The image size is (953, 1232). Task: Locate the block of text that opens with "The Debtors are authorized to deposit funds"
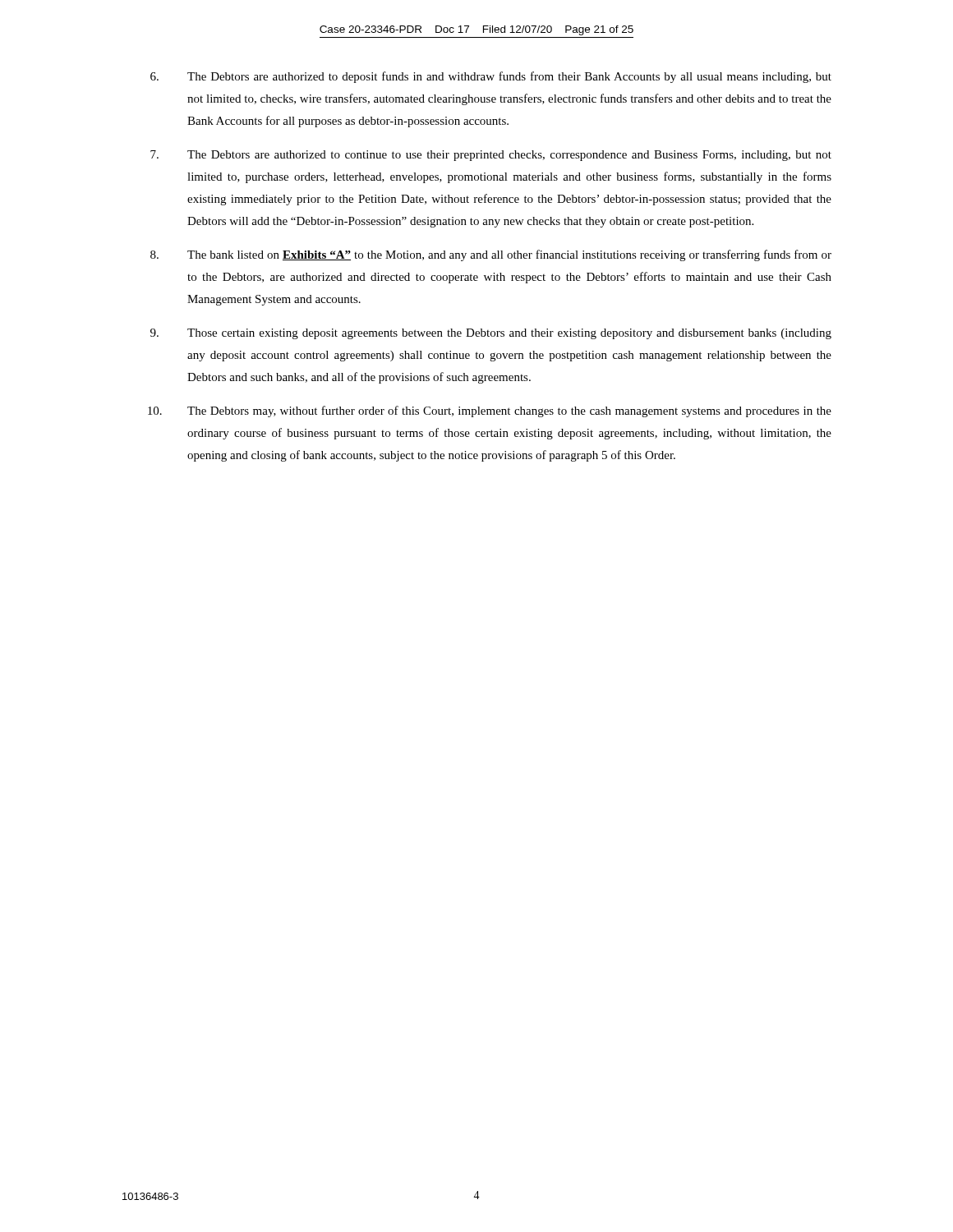[x=476, y=99]
